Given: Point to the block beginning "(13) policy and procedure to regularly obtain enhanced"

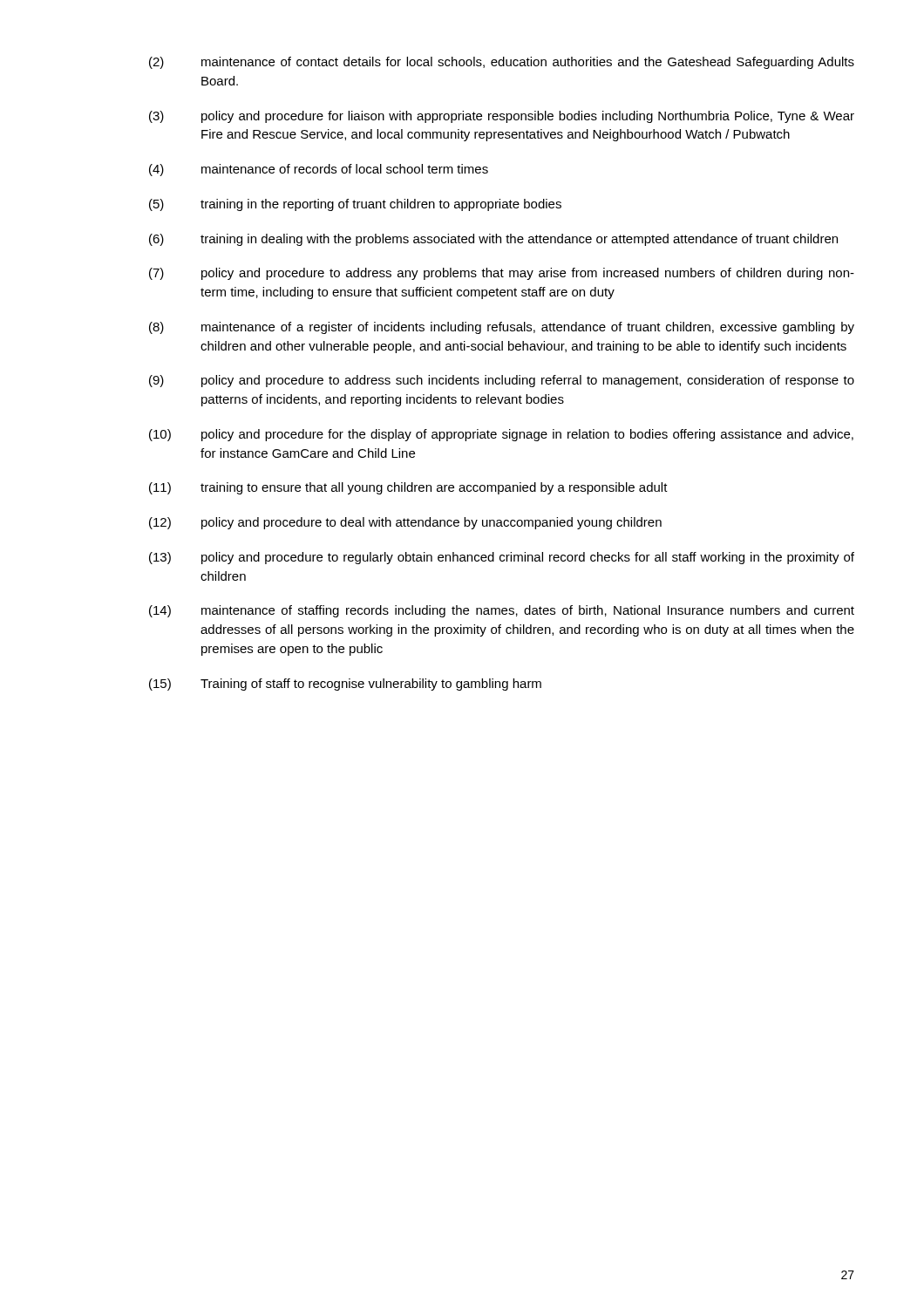Looking at the screenshot, I should [x=501, y=566].
